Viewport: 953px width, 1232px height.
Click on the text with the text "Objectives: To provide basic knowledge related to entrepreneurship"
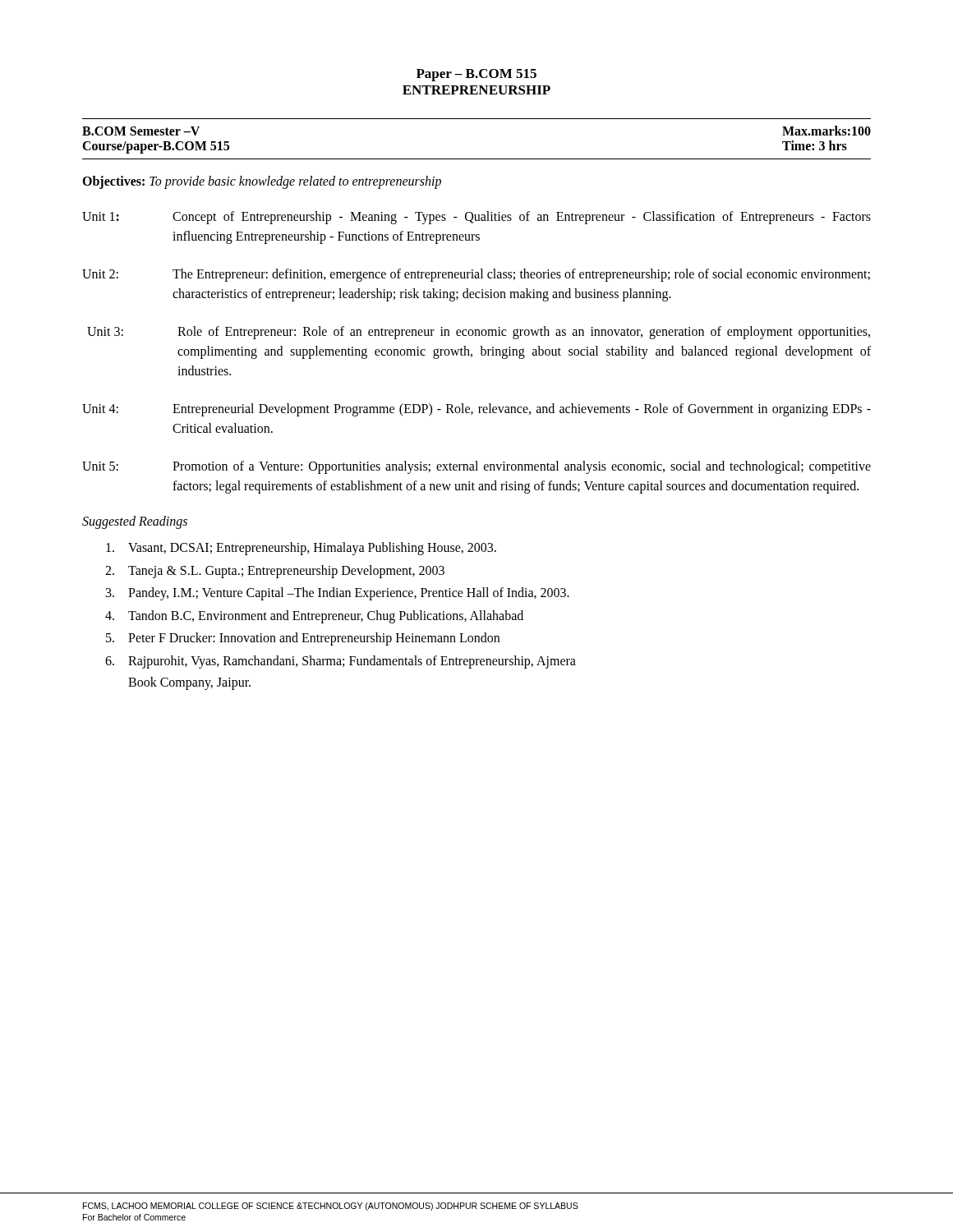[x=262, y=181]
